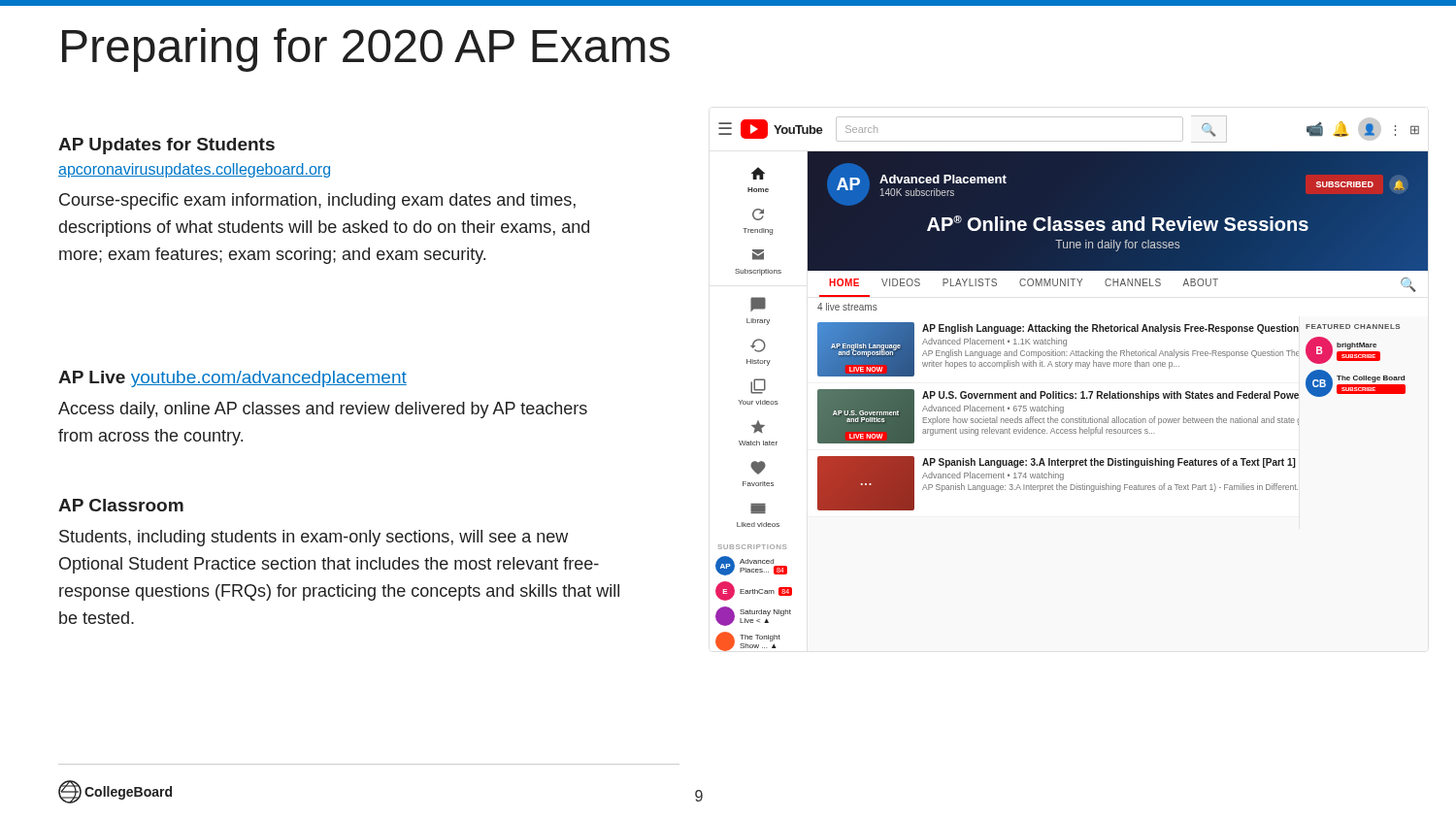Locate the screenshot
Screen dimensions: 819x1456
[1068, 378]
